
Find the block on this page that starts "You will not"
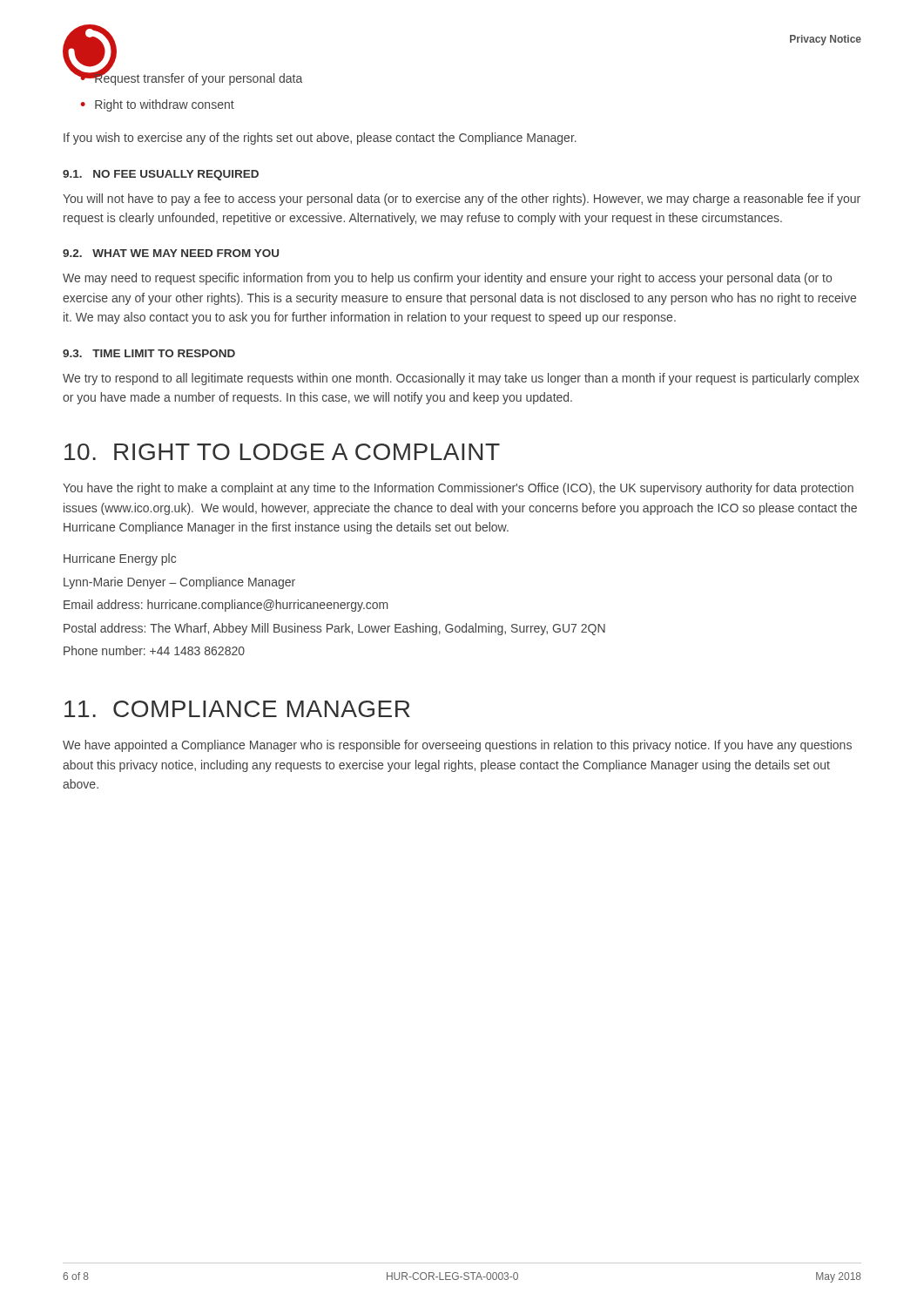pos(462,208)
